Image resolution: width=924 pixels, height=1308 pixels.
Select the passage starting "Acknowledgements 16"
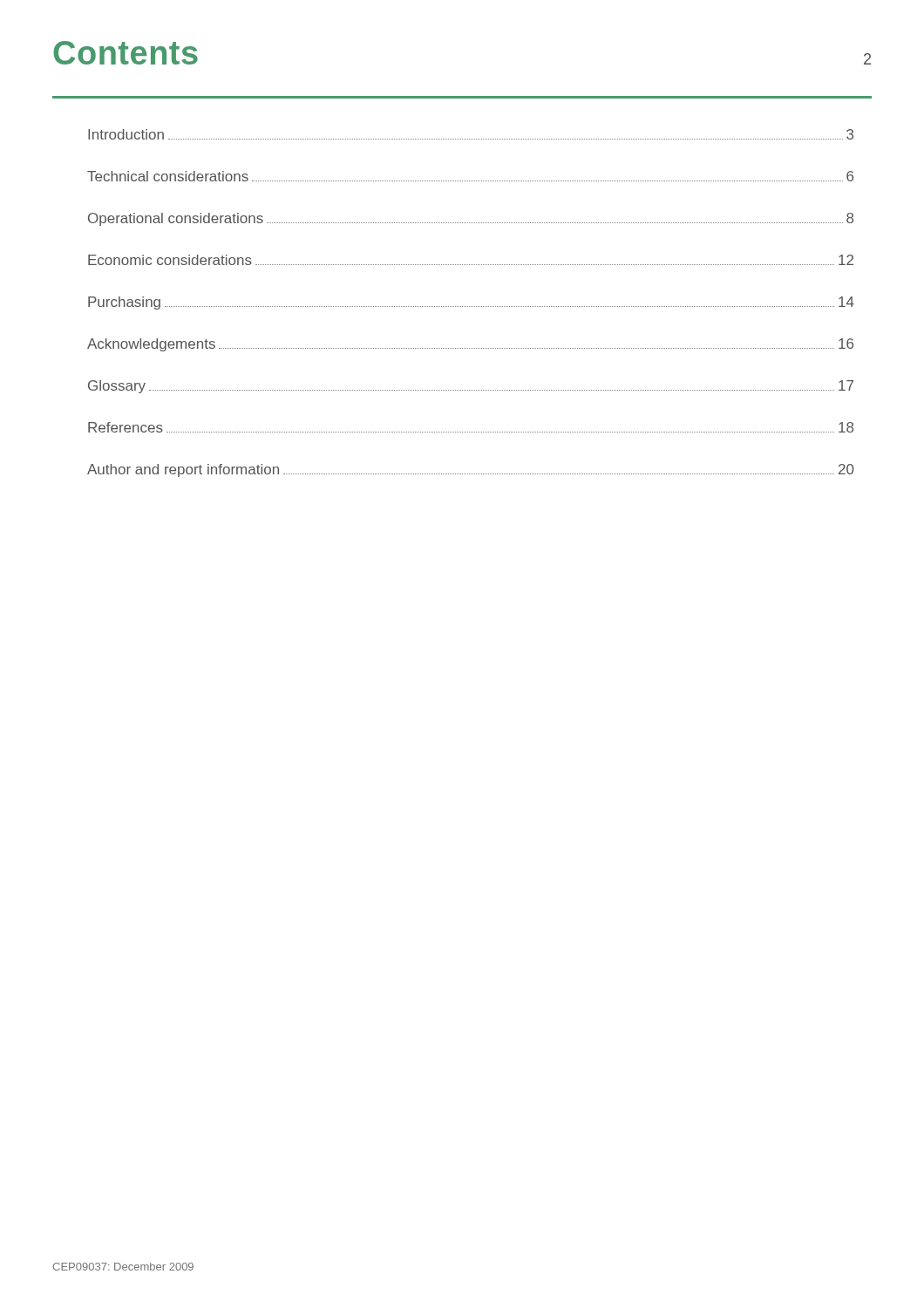tap(471, 344)
